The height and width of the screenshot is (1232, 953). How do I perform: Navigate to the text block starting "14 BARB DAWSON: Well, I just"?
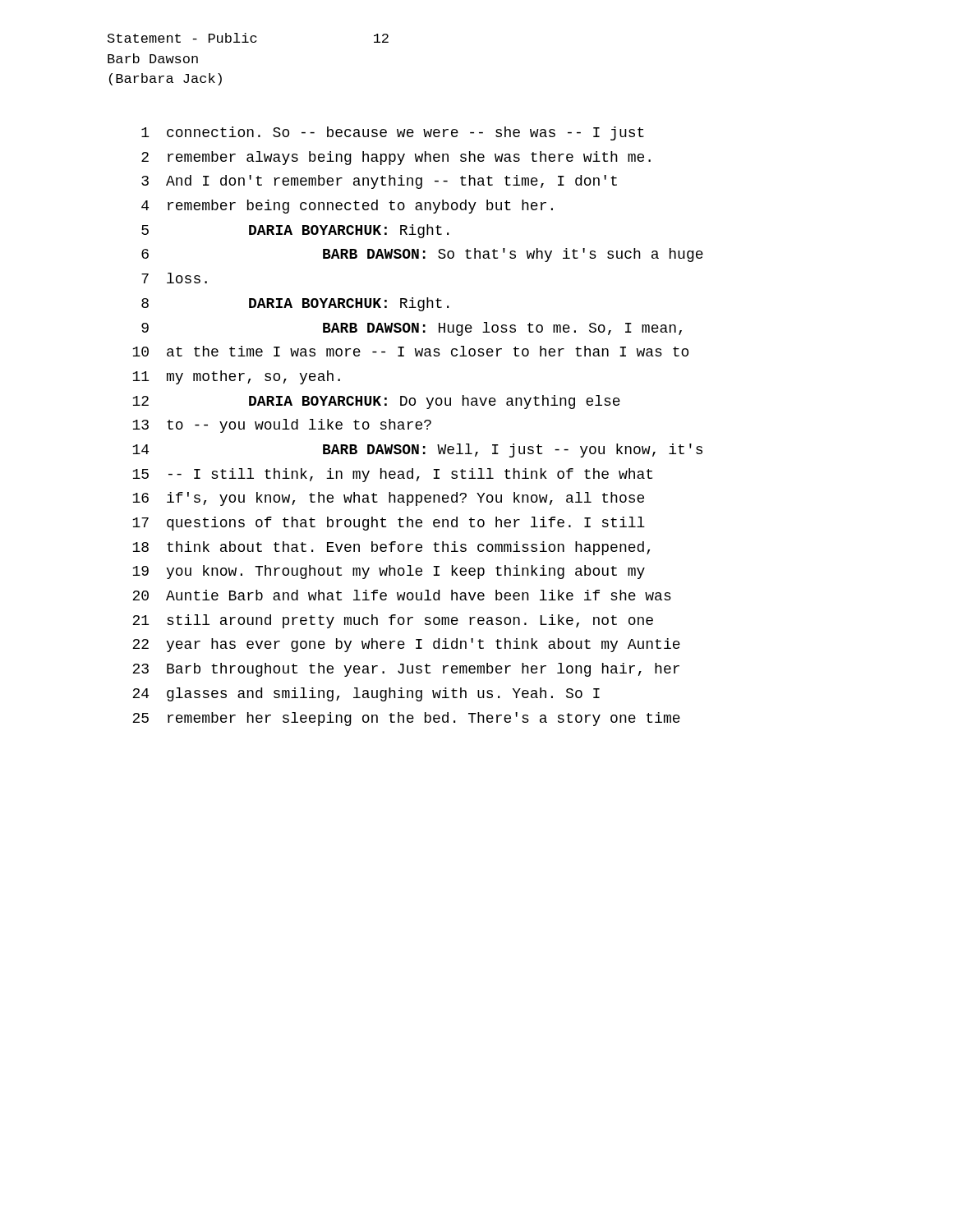click(505, 451)
